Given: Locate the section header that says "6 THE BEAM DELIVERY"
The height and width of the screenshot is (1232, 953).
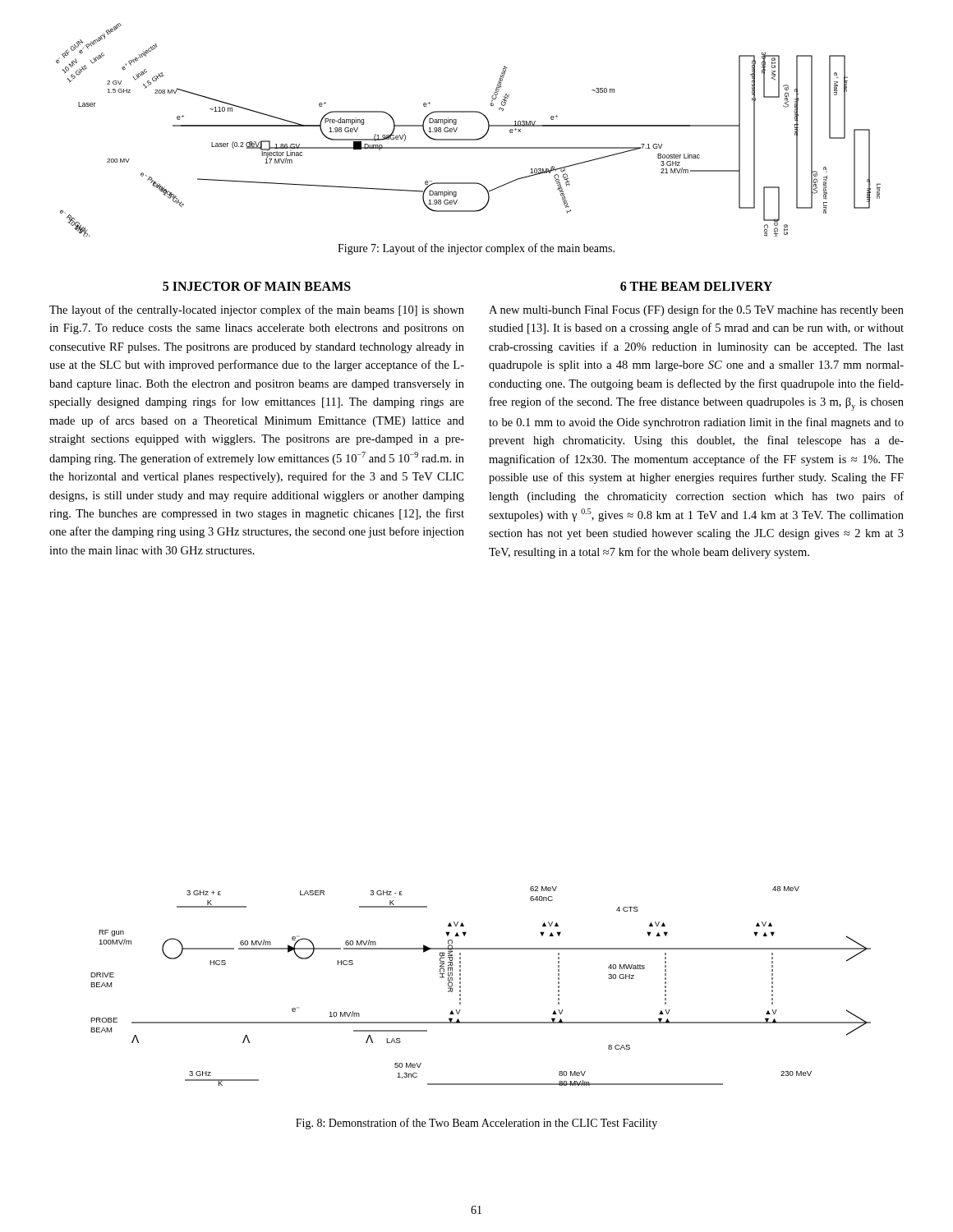Looking at the screenshot, I should (696, 286).
